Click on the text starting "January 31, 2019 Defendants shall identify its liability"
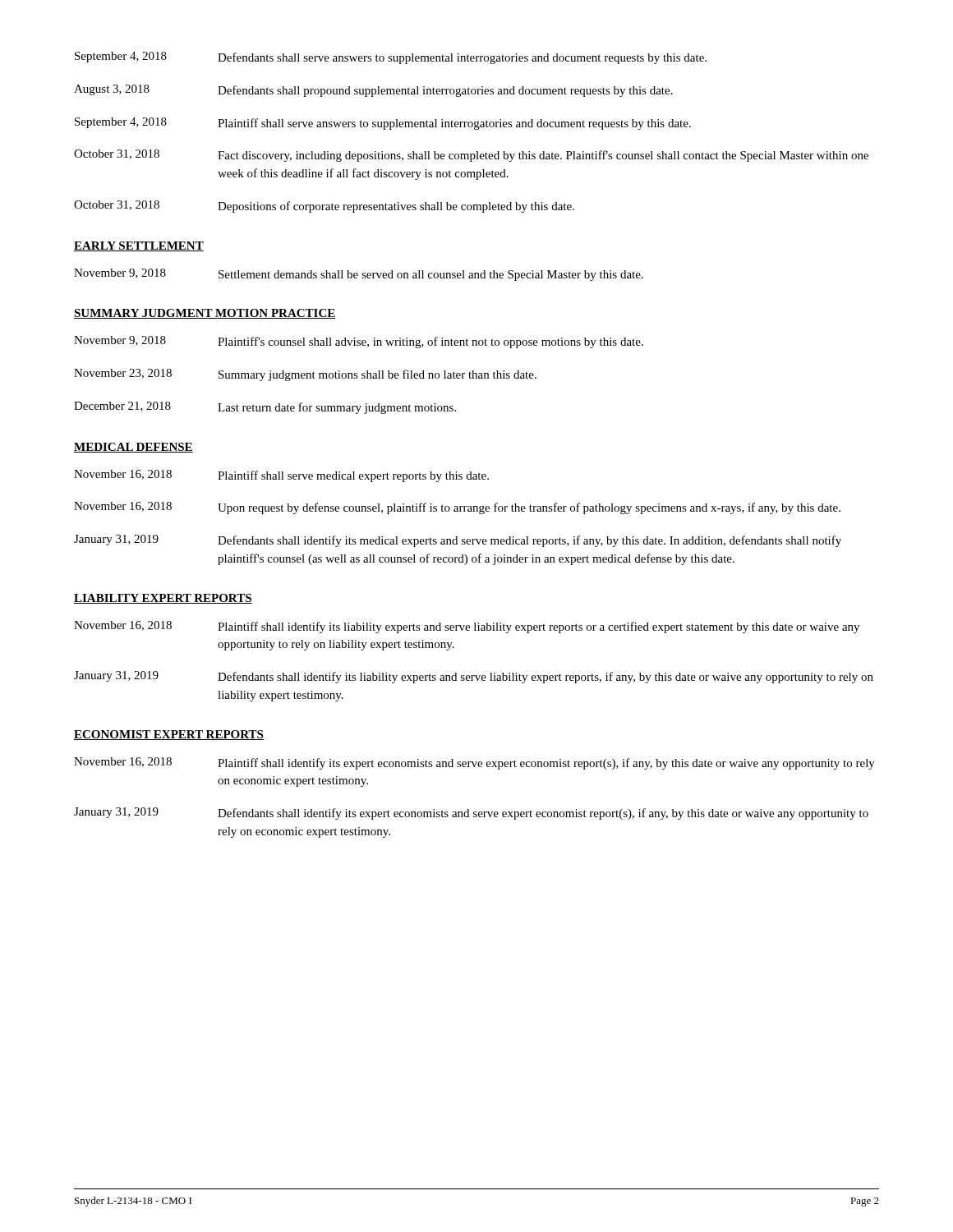Viewport: 953px width, 1232px height. pyautogui.click(x=476, y=686)
